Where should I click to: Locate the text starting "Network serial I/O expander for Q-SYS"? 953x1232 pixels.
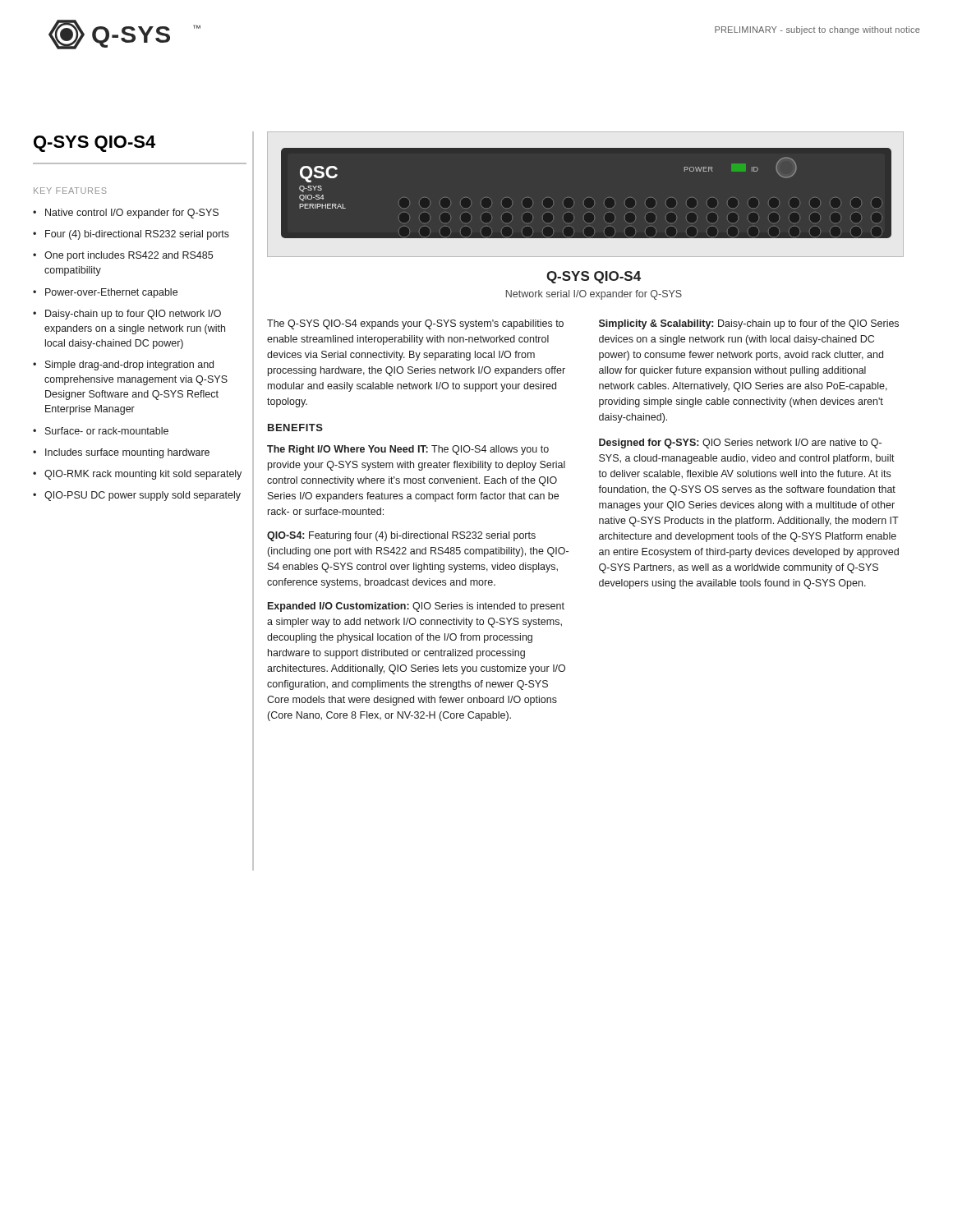tap(594, 294)
